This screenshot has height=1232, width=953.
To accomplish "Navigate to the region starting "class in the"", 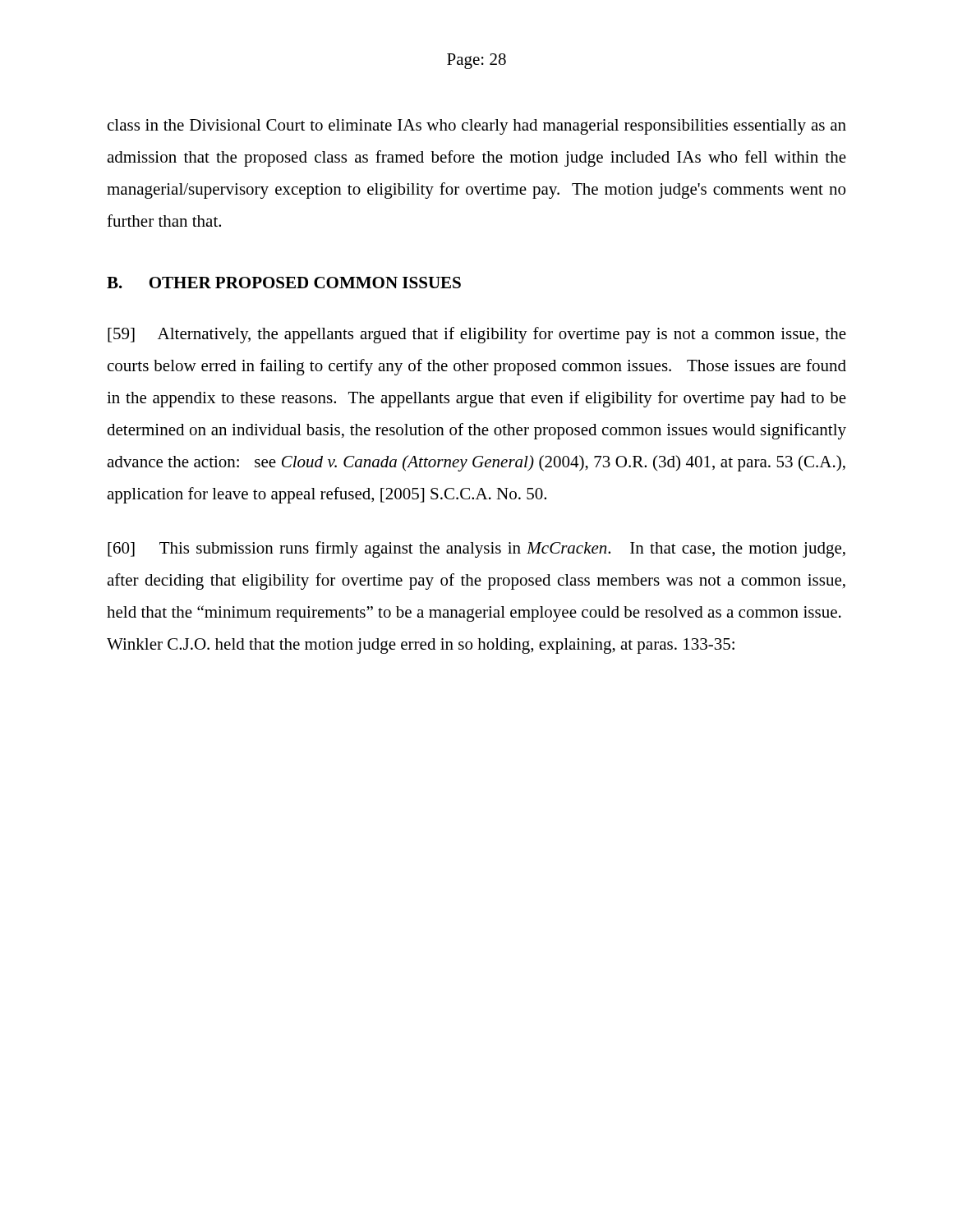I will click(x=476, y=173).
